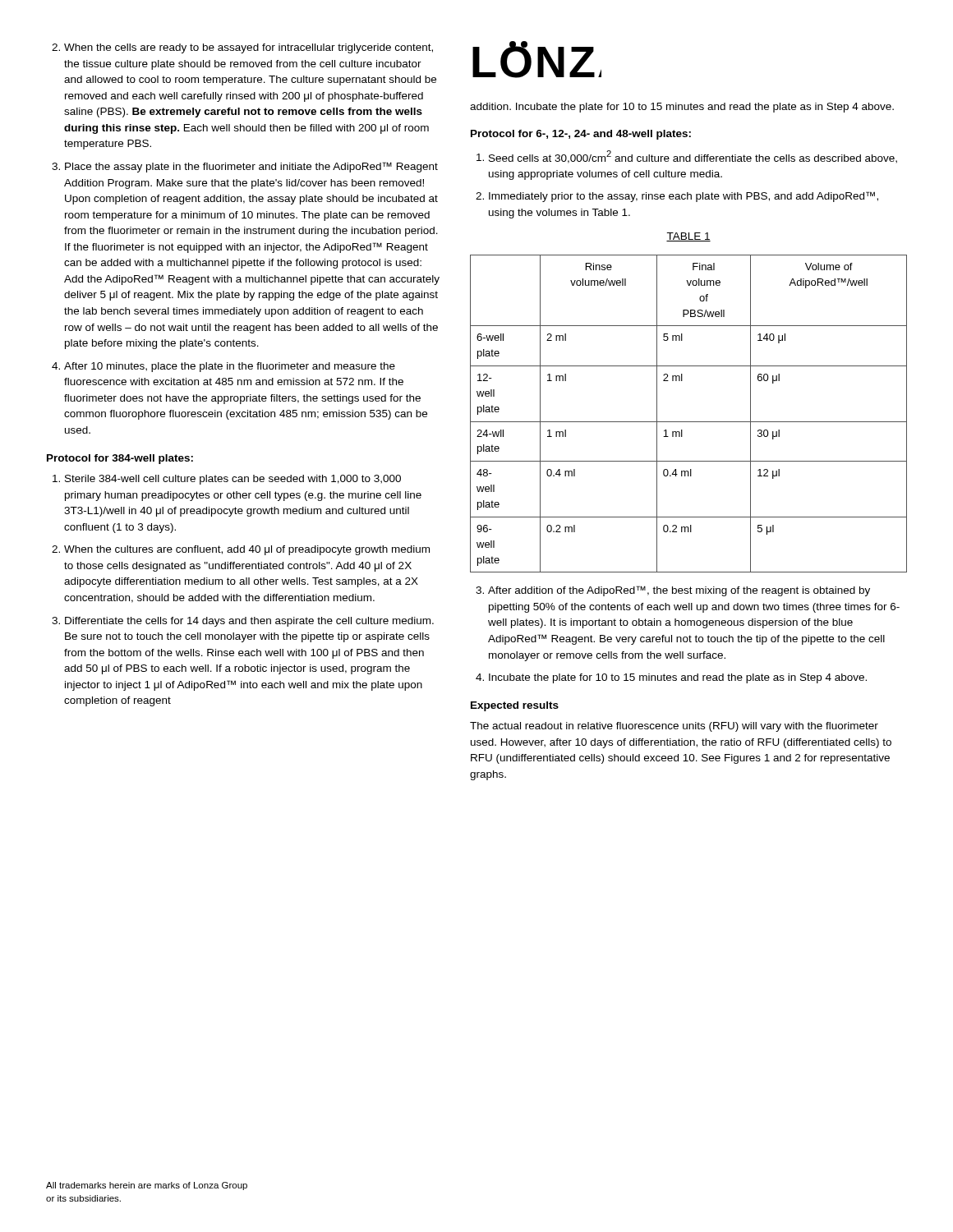Locate the text block starting "TABLE 1"
Screen dimensions: 1232x953
coord(688,237)
